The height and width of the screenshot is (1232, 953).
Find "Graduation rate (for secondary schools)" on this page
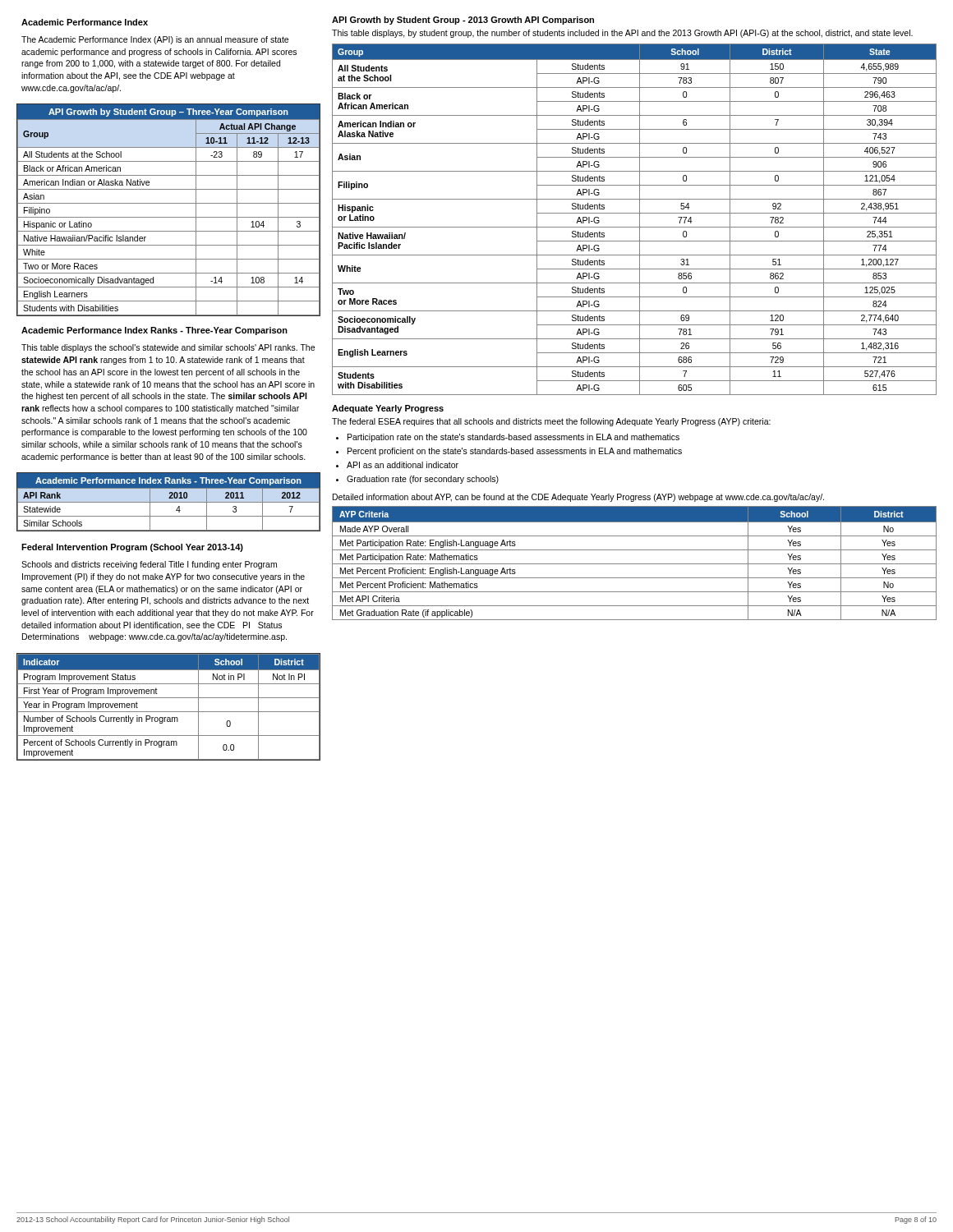[423, 479]
